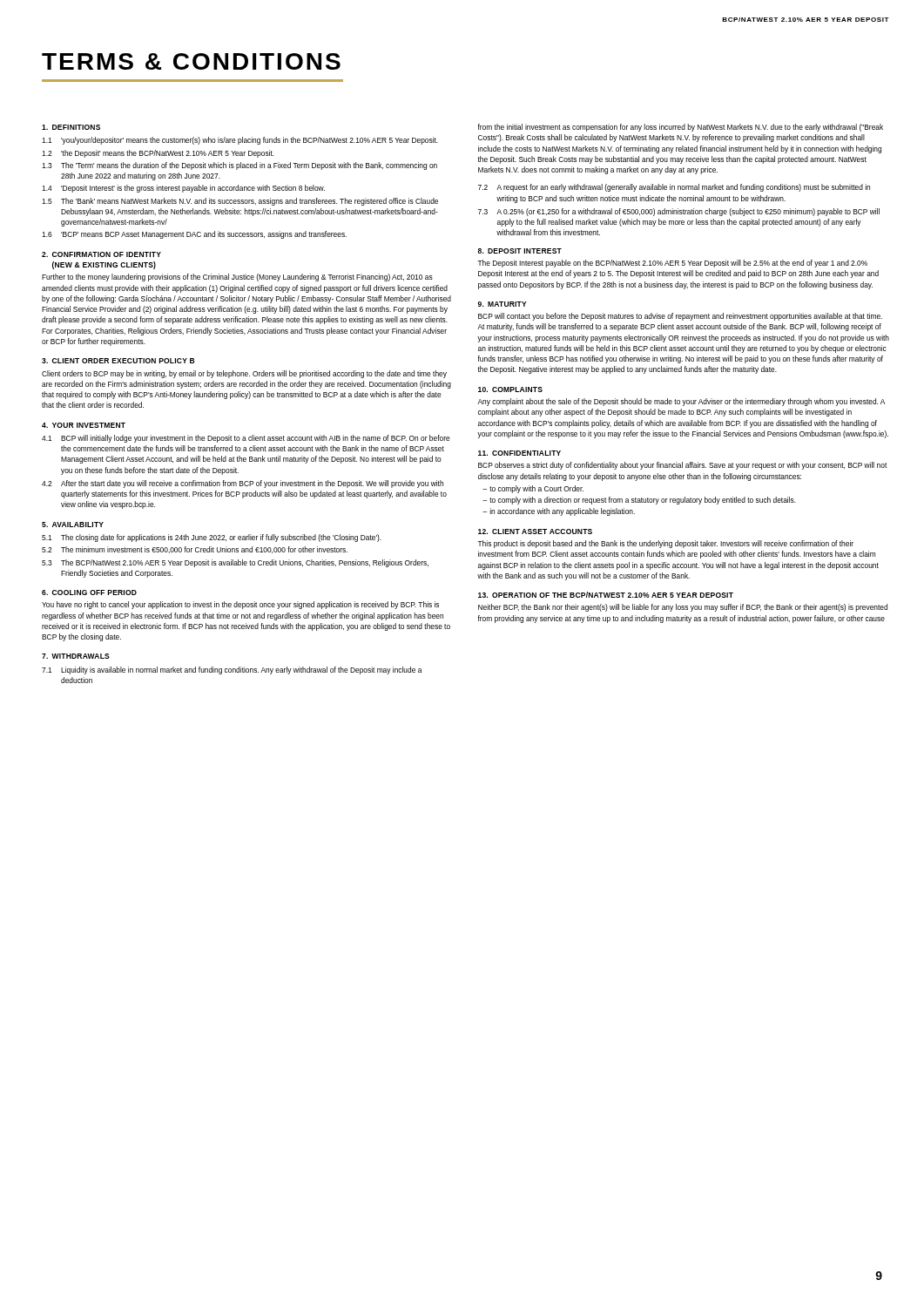This screenshot has width=924, height=1307.
Task: Locate the list item that reads "4.1 BCP will"
Action: coord(248,454)
